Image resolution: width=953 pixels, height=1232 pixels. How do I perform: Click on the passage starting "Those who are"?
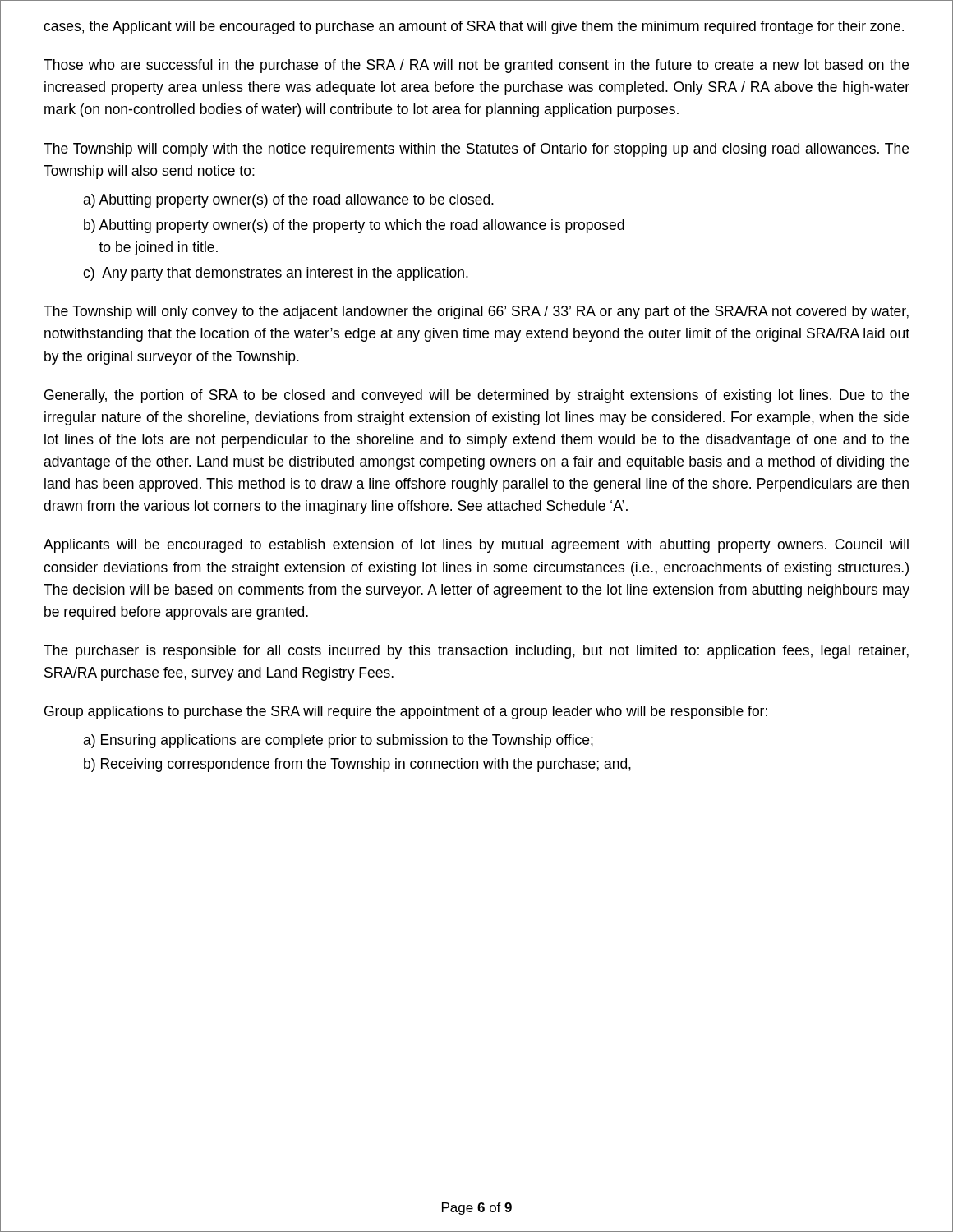tap(476, 87)
